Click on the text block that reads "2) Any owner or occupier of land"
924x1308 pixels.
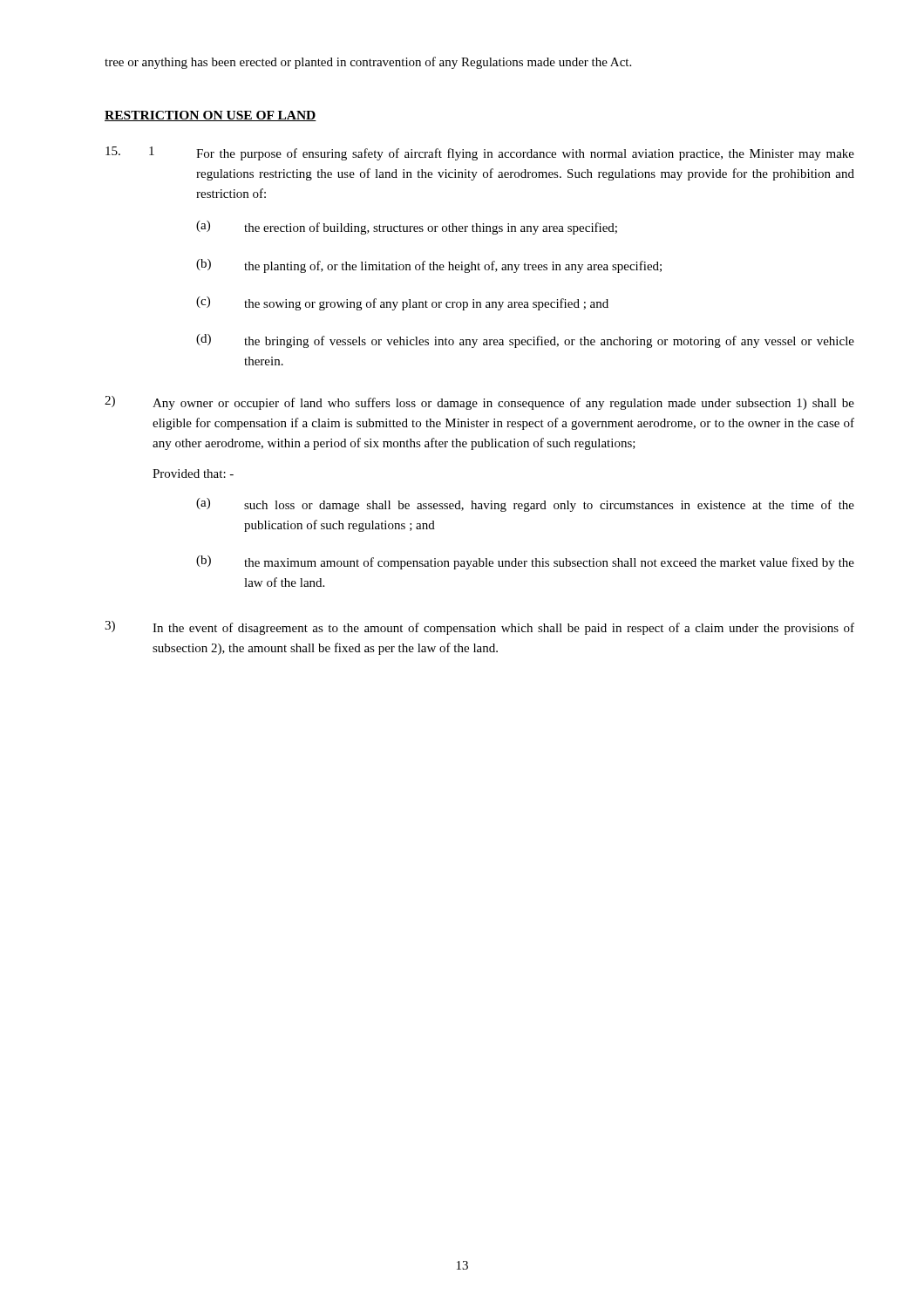(x=479, y=423)
